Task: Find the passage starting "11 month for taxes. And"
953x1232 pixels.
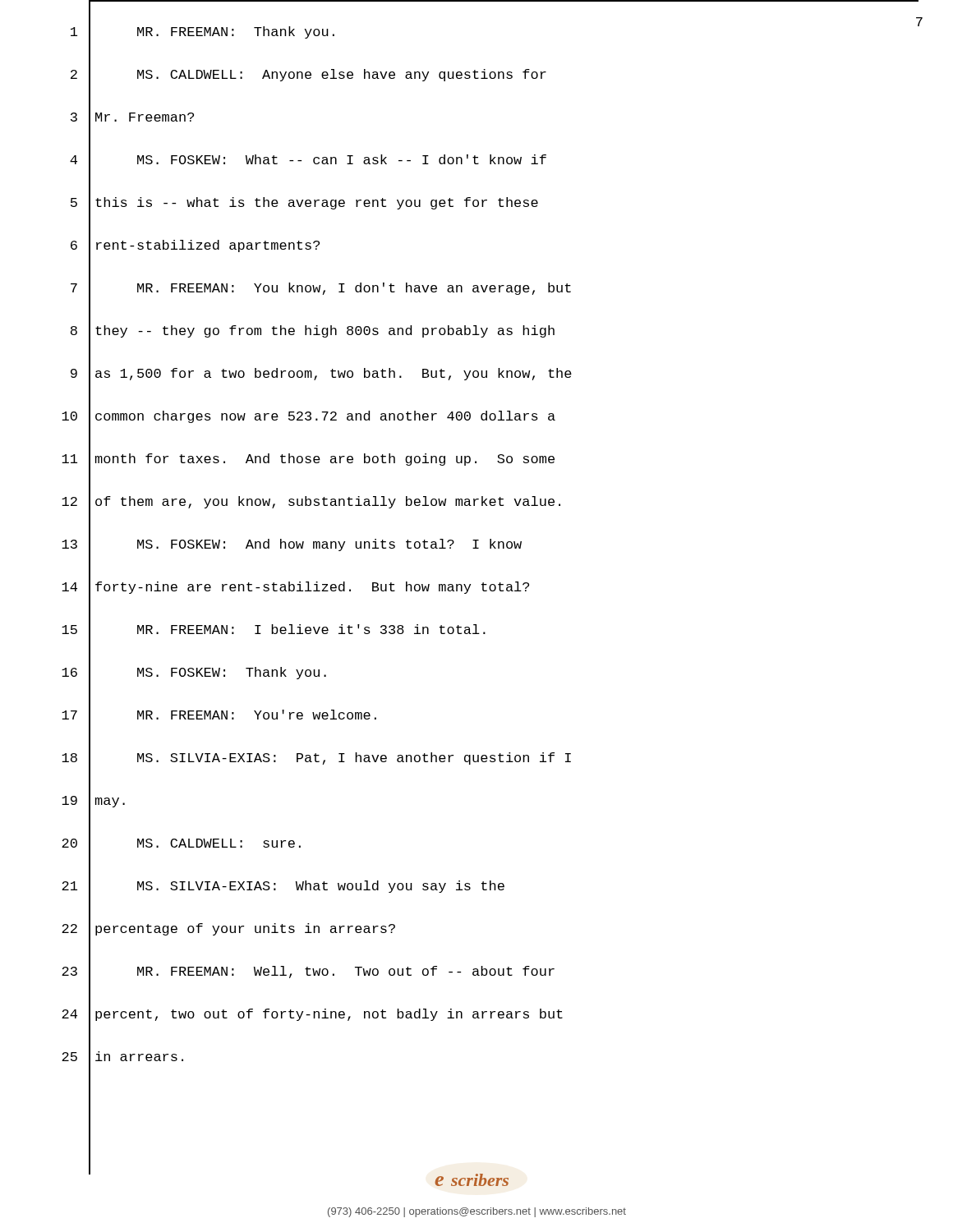Action: pos(452,460)
